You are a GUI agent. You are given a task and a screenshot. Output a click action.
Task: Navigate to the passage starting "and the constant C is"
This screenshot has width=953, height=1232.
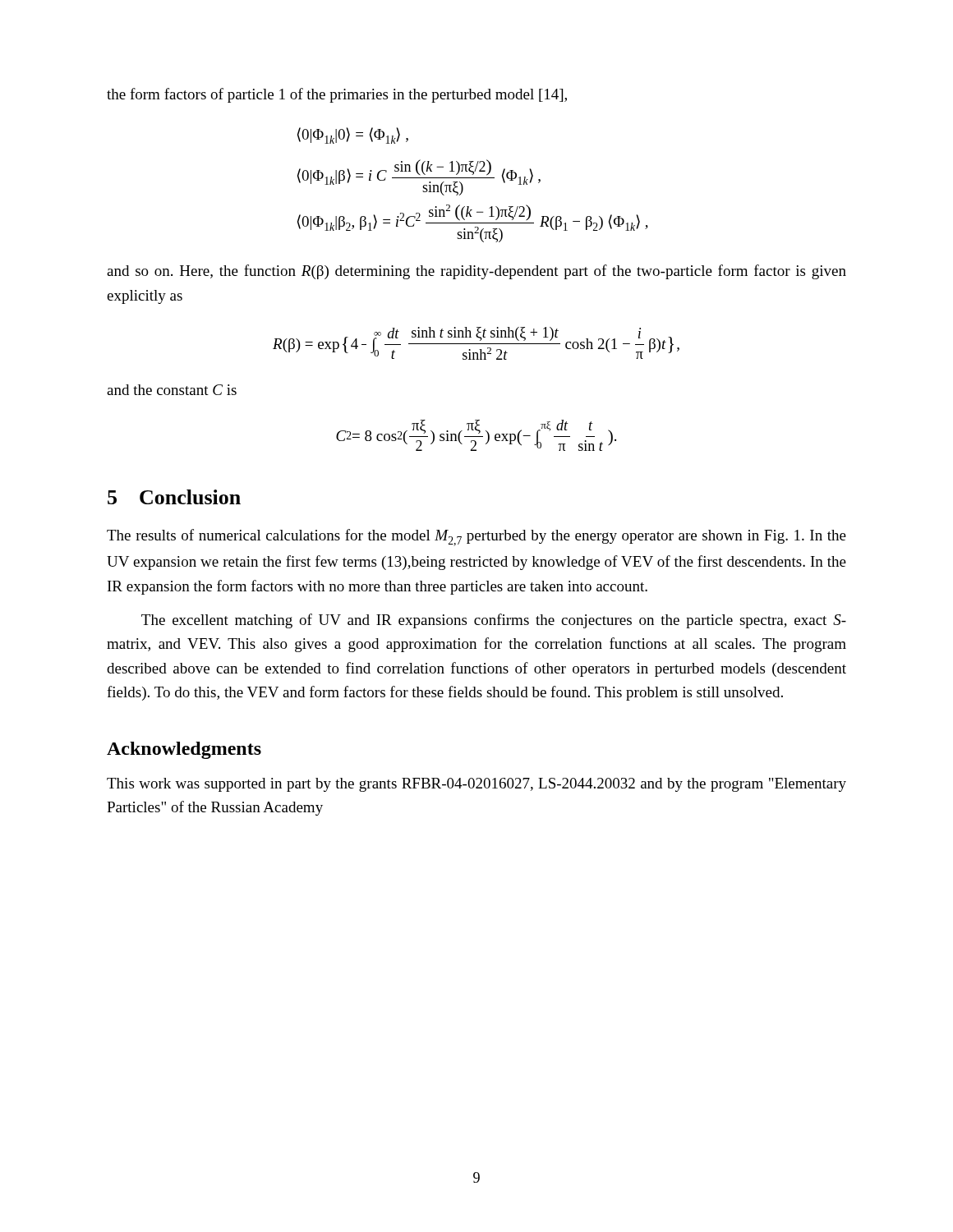172,390
